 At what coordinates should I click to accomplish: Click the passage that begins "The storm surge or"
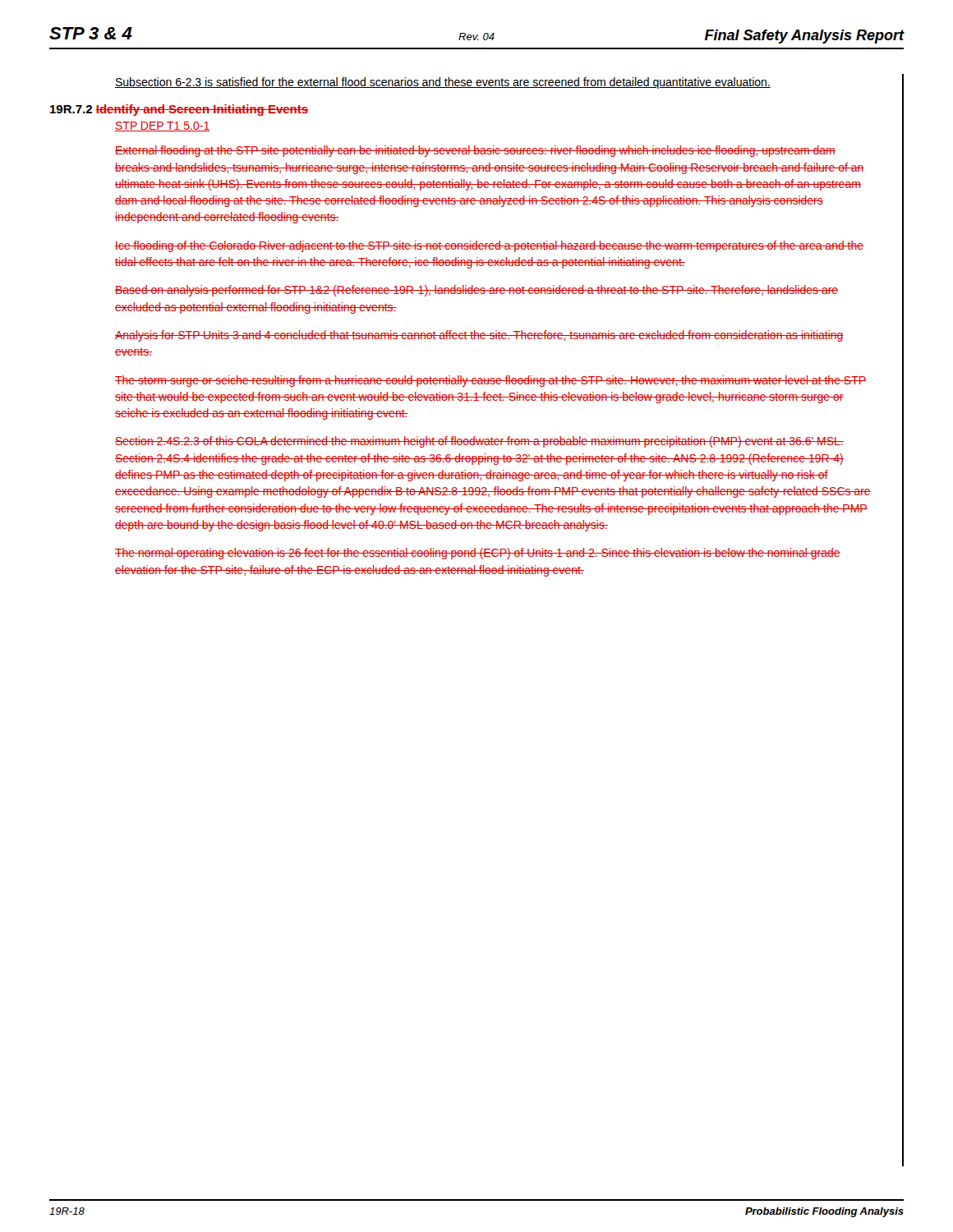pos(491,397)
